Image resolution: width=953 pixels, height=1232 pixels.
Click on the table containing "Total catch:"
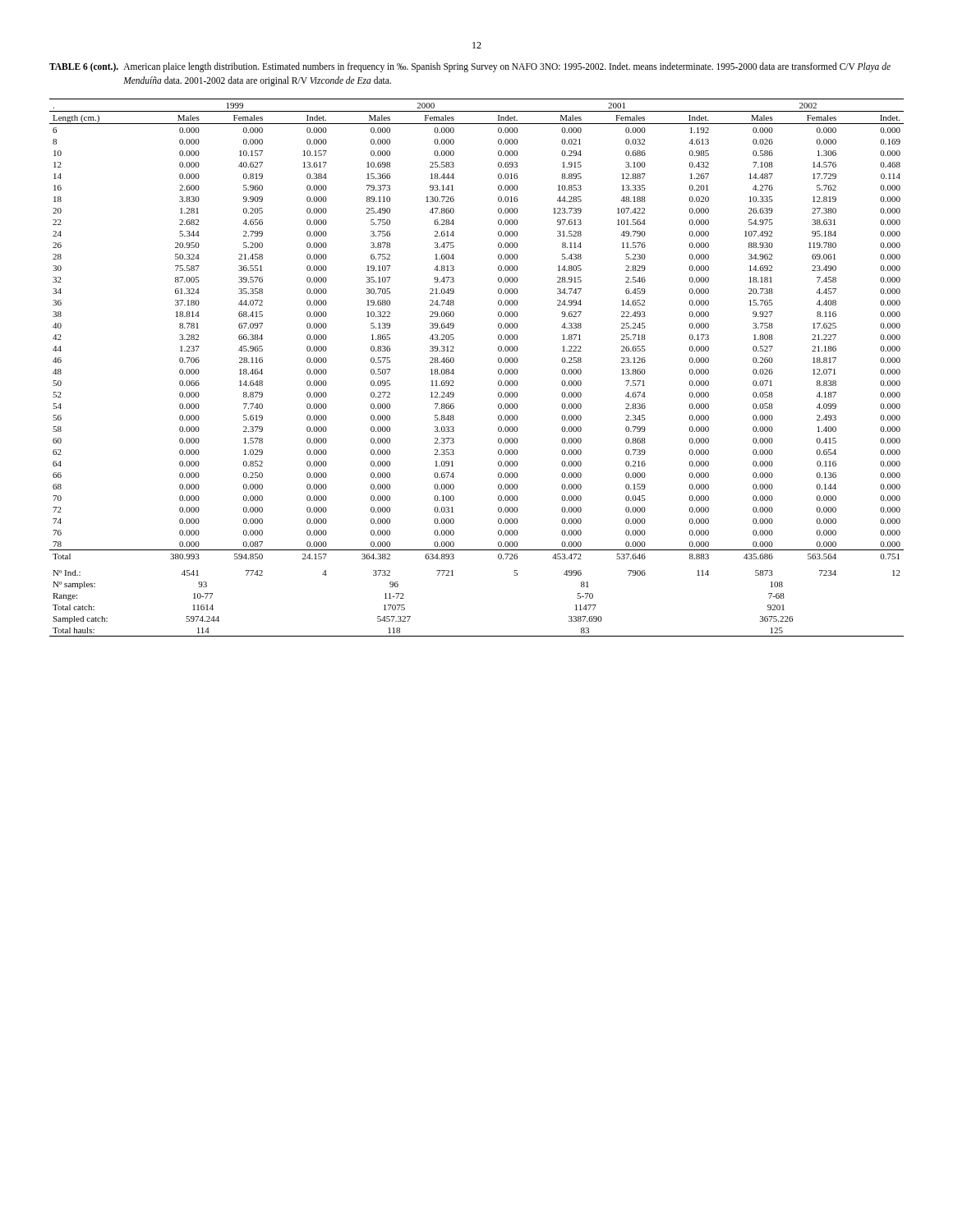pos(476,368)
